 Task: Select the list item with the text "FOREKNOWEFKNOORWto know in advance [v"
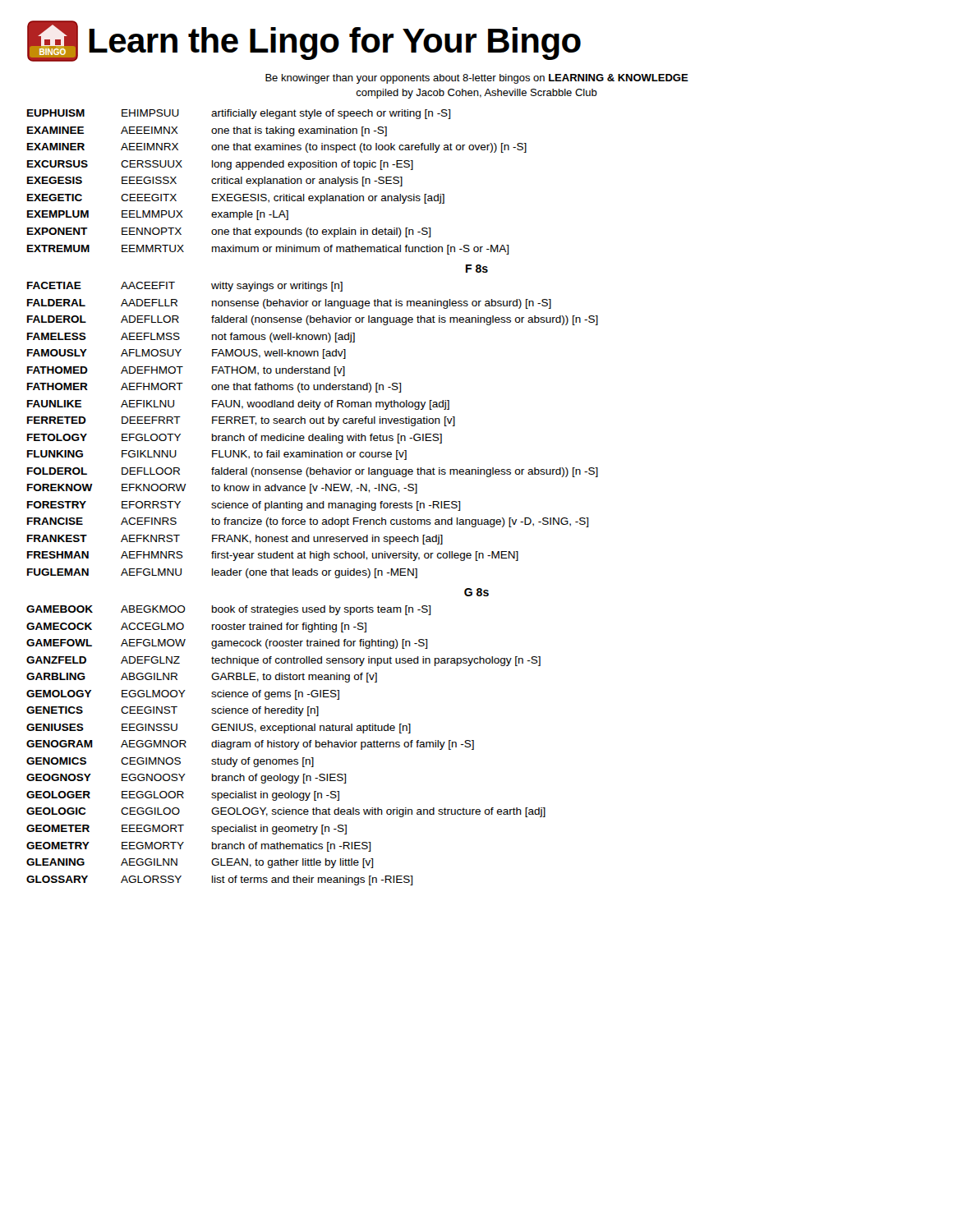click(222, 489)
